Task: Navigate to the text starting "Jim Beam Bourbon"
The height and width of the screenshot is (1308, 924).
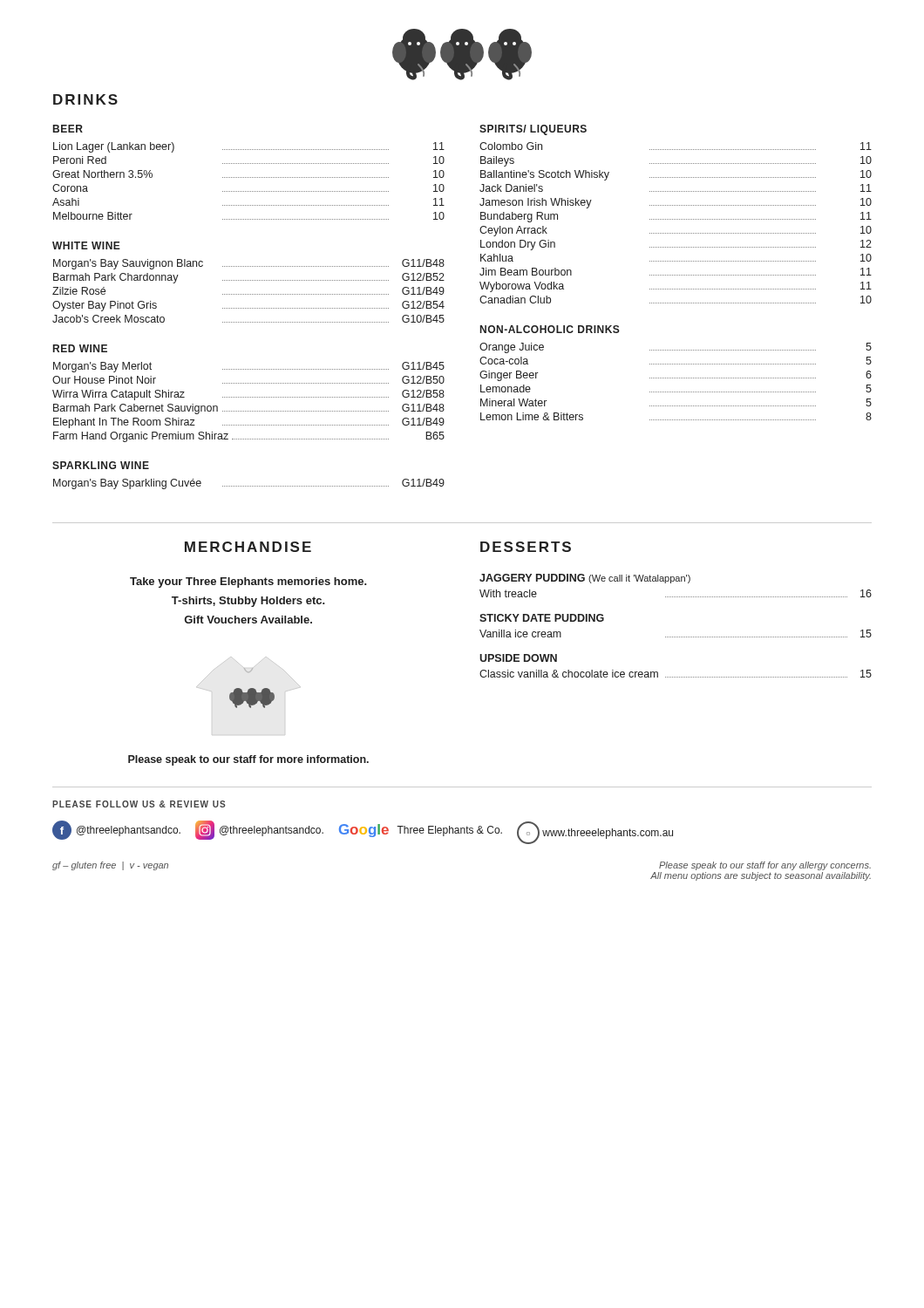Action: click(676, 272)
